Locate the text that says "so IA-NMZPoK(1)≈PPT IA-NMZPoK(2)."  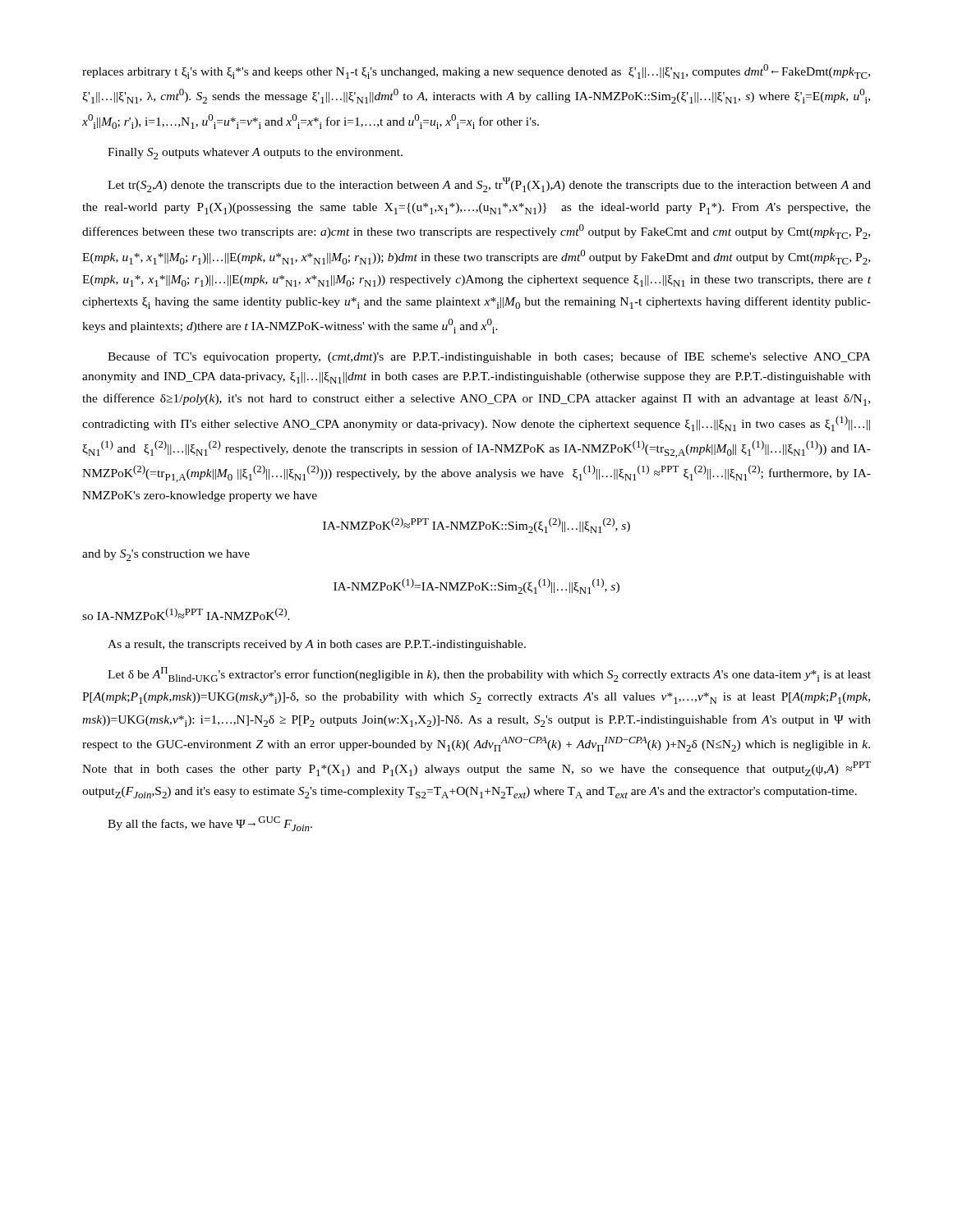point(186,614)
